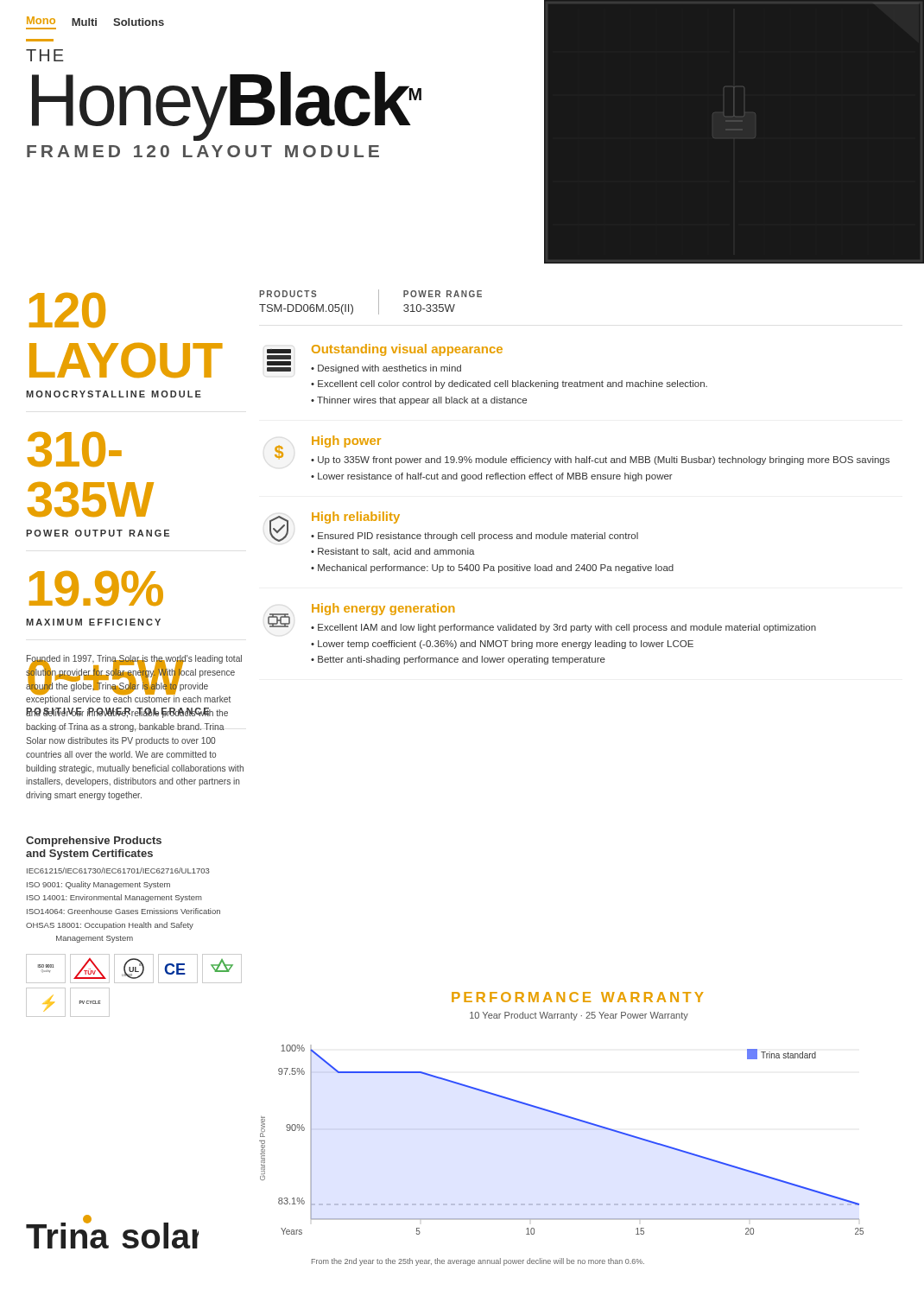Viewport: 924px width, 1296px height.
Task: Select the section header that reads "PERFORMANCE WARRANTY"
Action: 579,997
